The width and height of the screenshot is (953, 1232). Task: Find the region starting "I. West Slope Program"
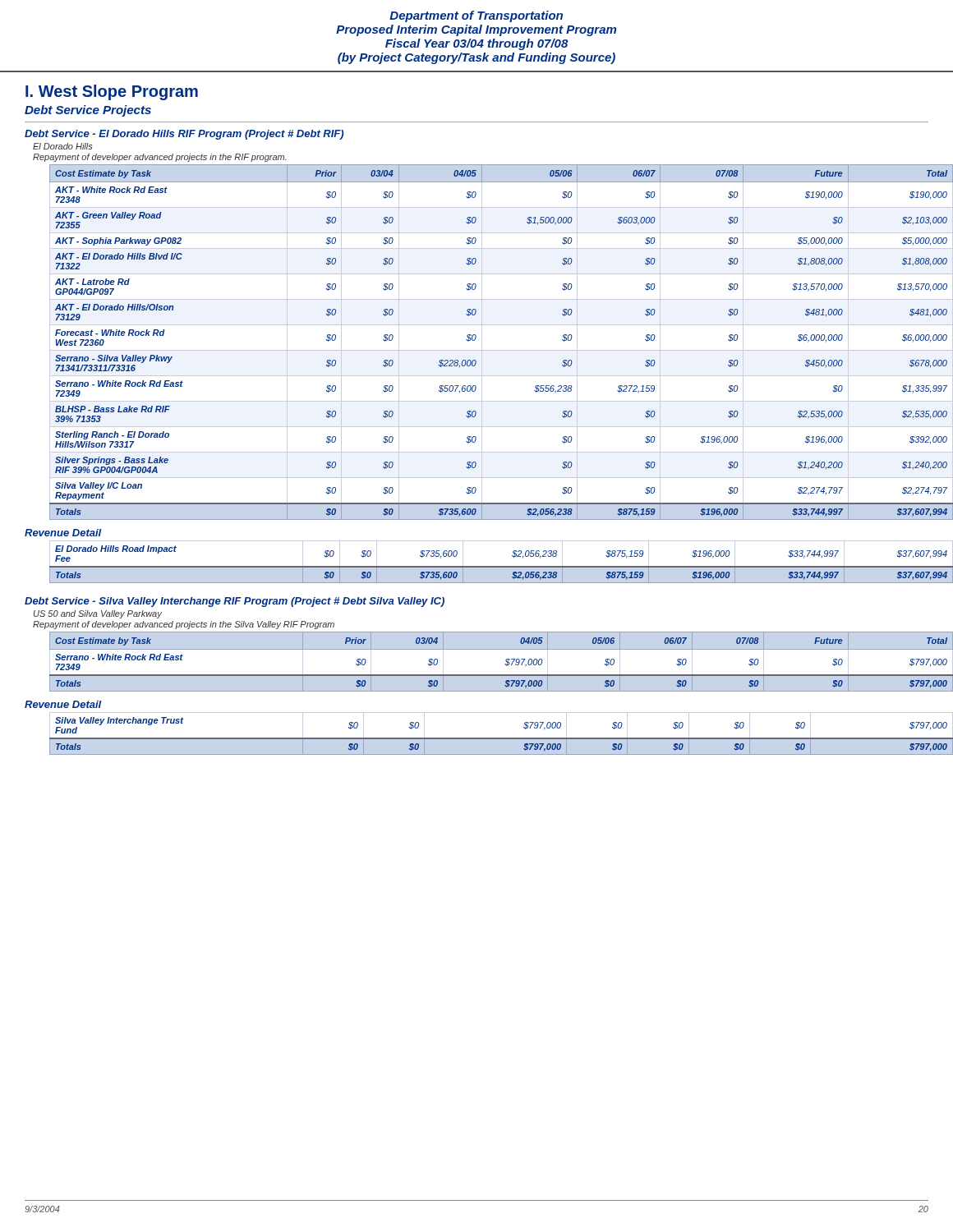tap(112, 91)
